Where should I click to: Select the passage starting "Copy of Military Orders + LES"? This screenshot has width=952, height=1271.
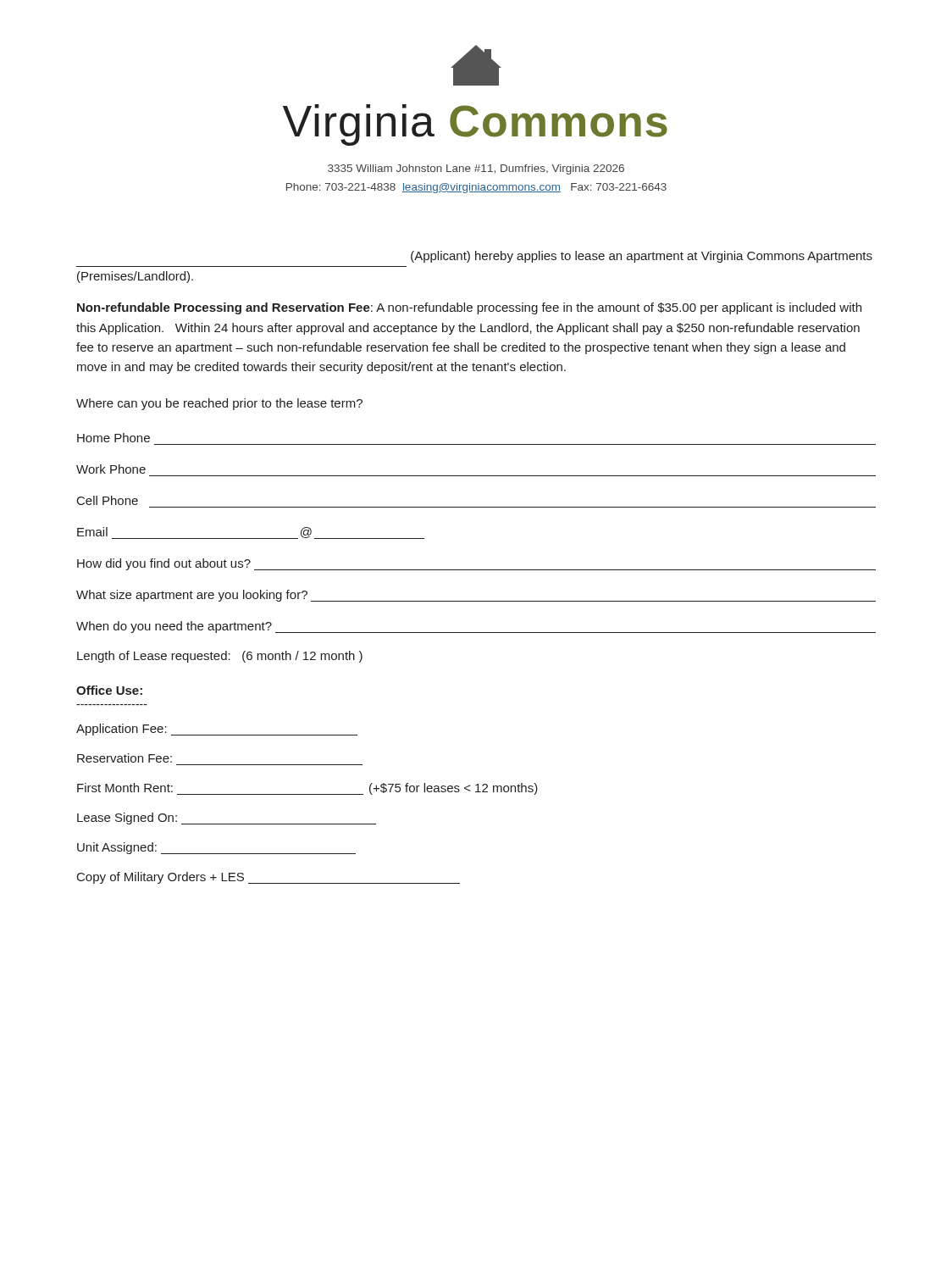pyautogui.click(x=268, y=875)
